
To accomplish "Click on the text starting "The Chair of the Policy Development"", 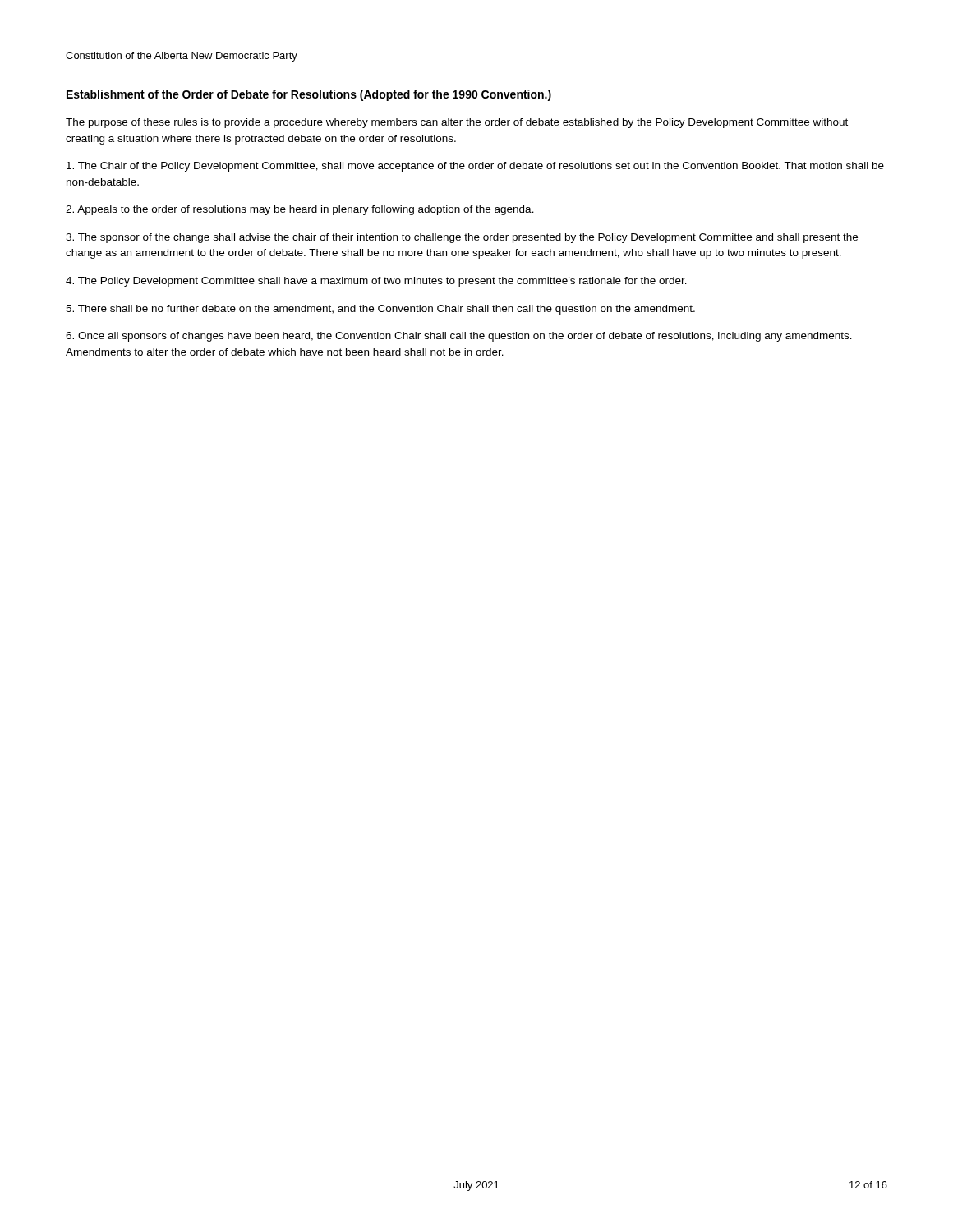I will [475, 174].
